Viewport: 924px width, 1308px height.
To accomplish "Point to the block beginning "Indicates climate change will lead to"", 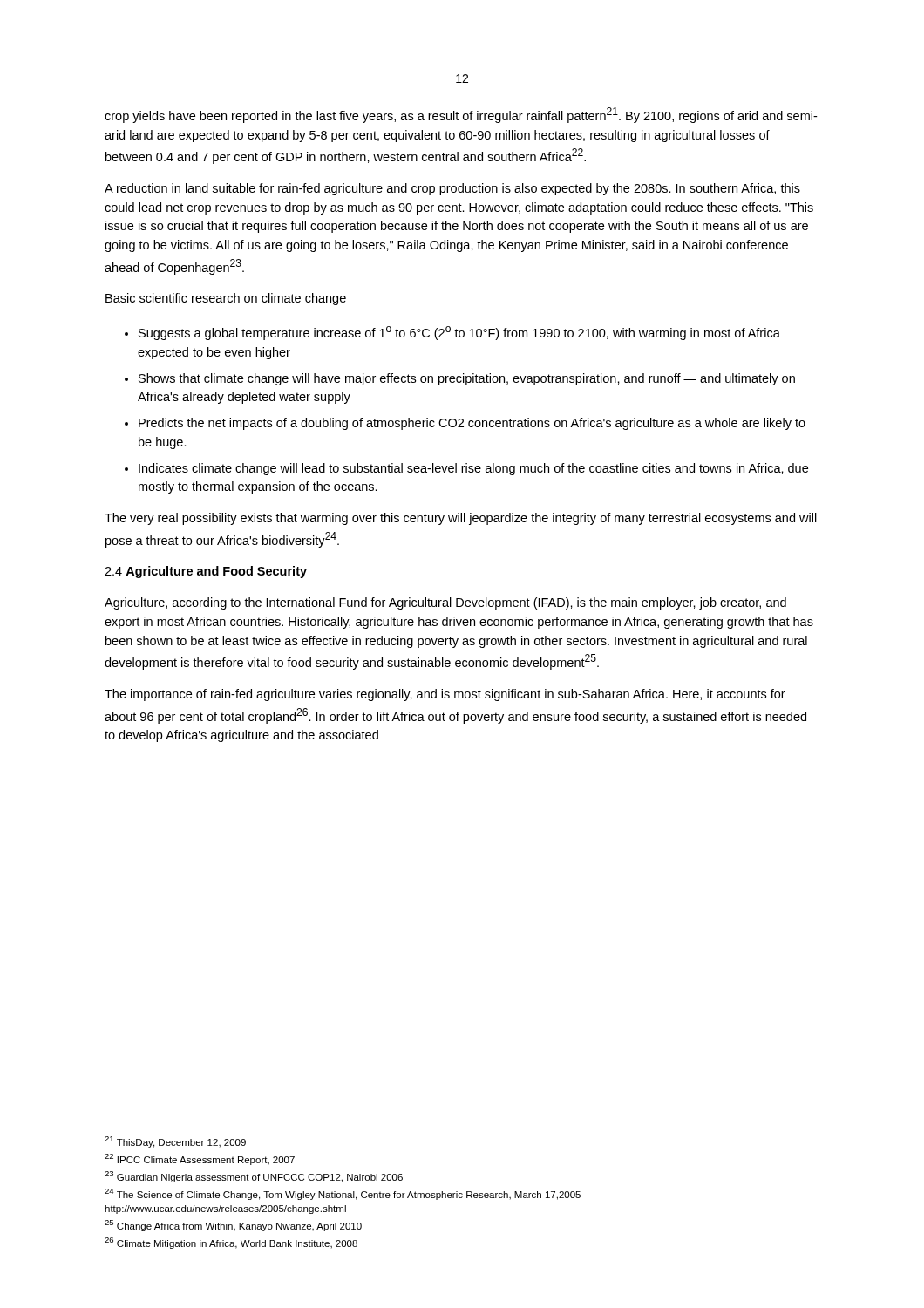I will tap(473, 477).
